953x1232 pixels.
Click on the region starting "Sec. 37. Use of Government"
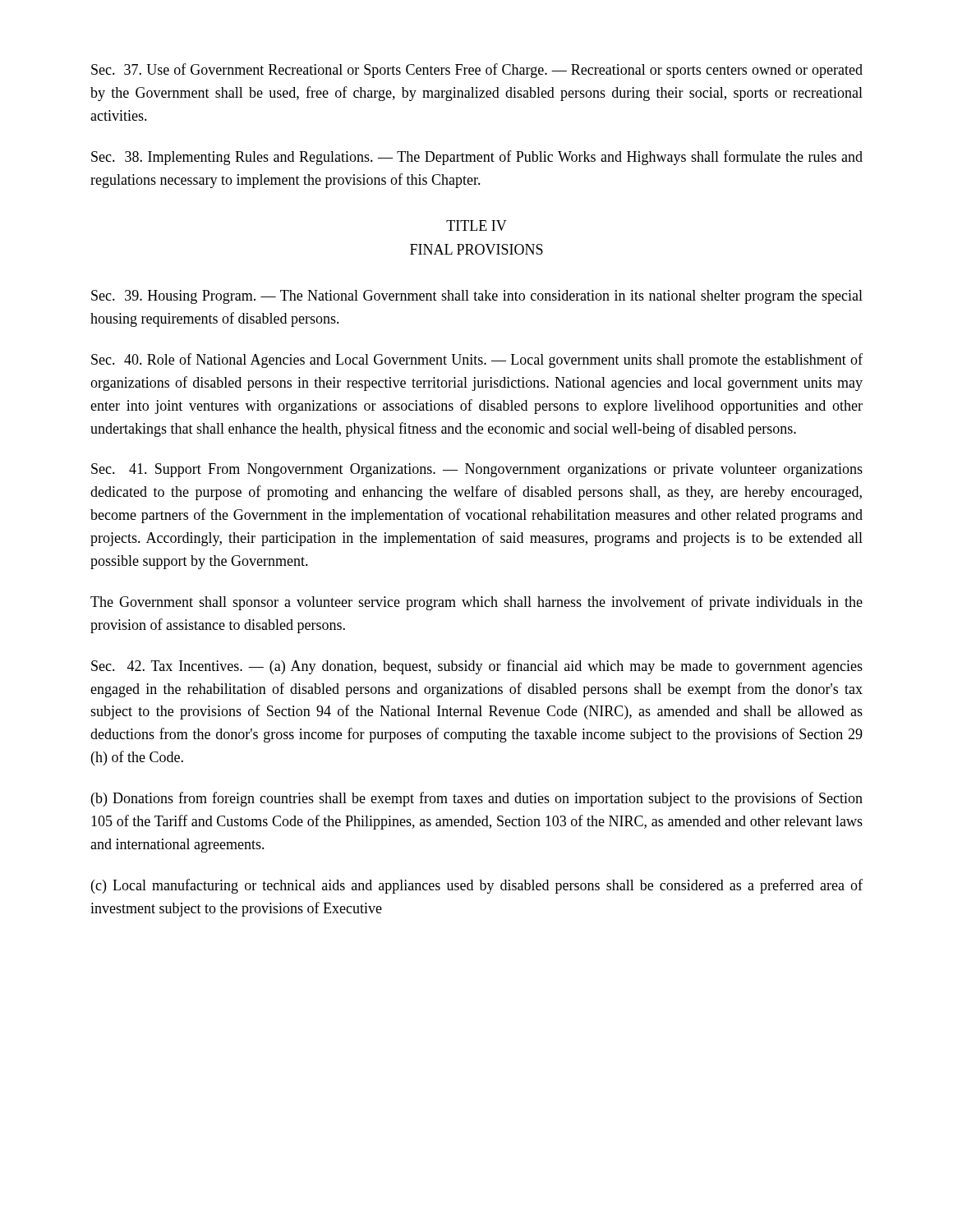tap(476, 93)
